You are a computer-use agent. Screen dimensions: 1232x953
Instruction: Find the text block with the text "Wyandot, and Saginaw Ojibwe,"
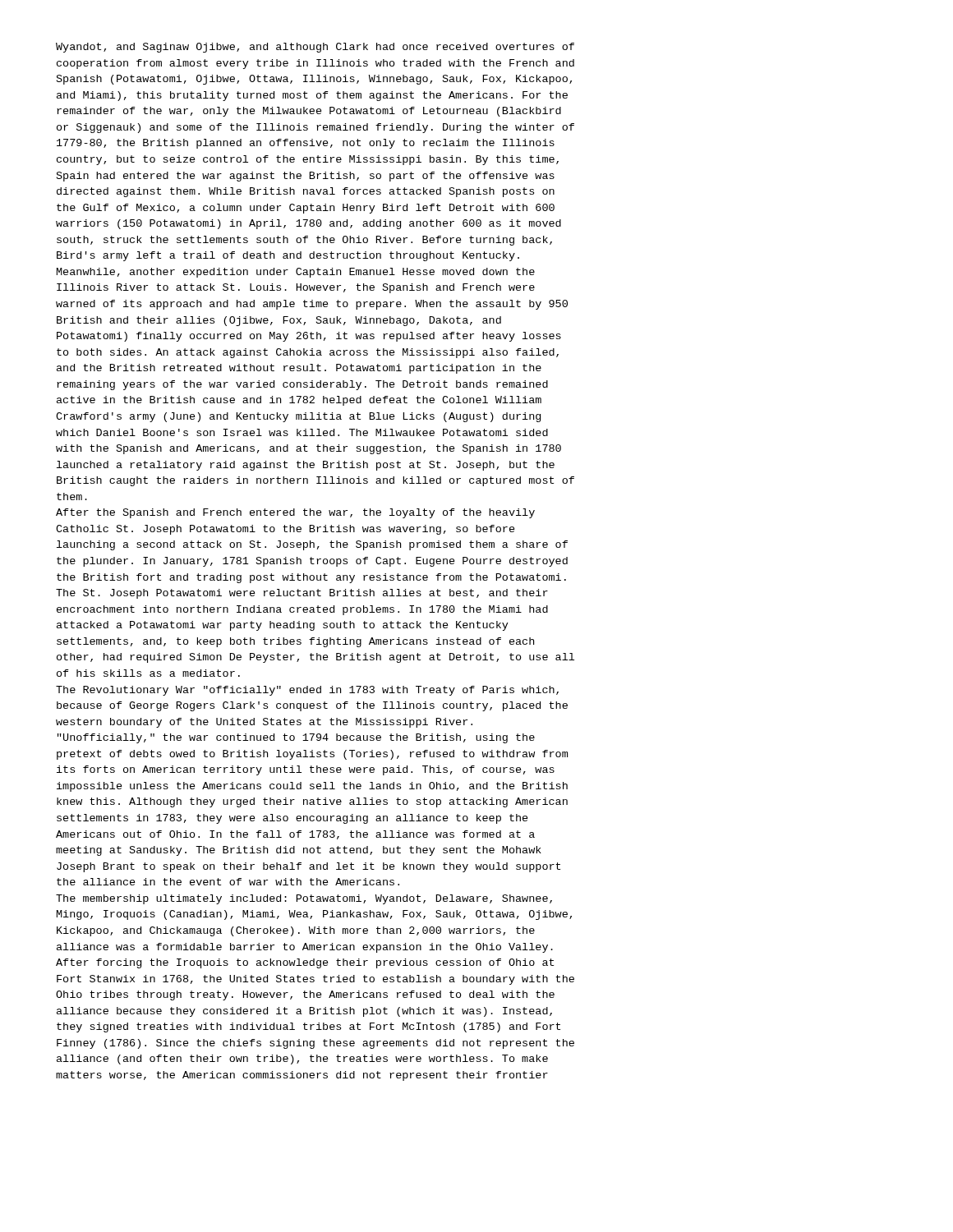point(476,562)
